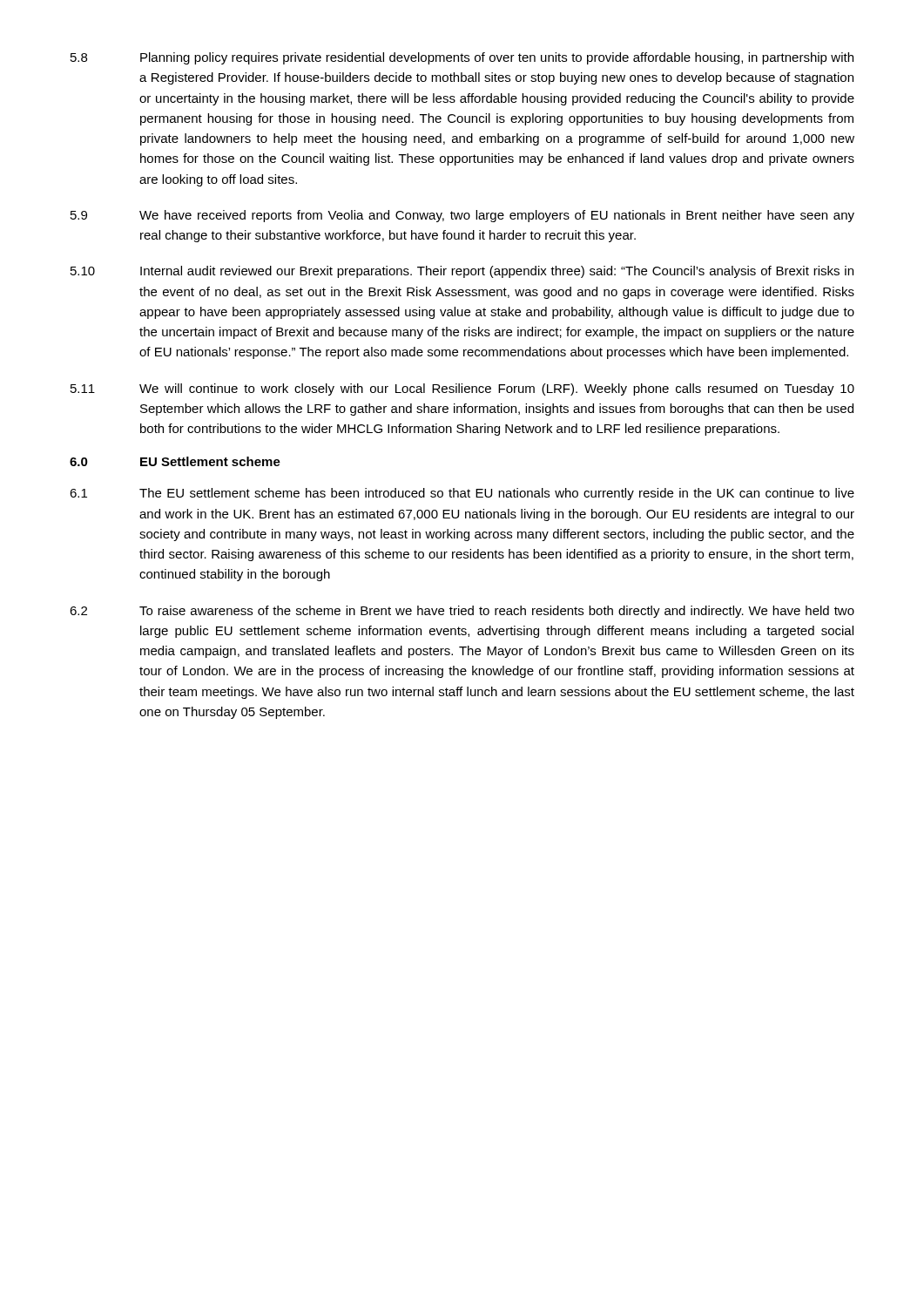Select the list item that reads "5.10 Internal audit reviewed our Brexit preparations. Their"
Image resolution: width=924 pixels, height=1307 pixels.
[x=462, y=311]
